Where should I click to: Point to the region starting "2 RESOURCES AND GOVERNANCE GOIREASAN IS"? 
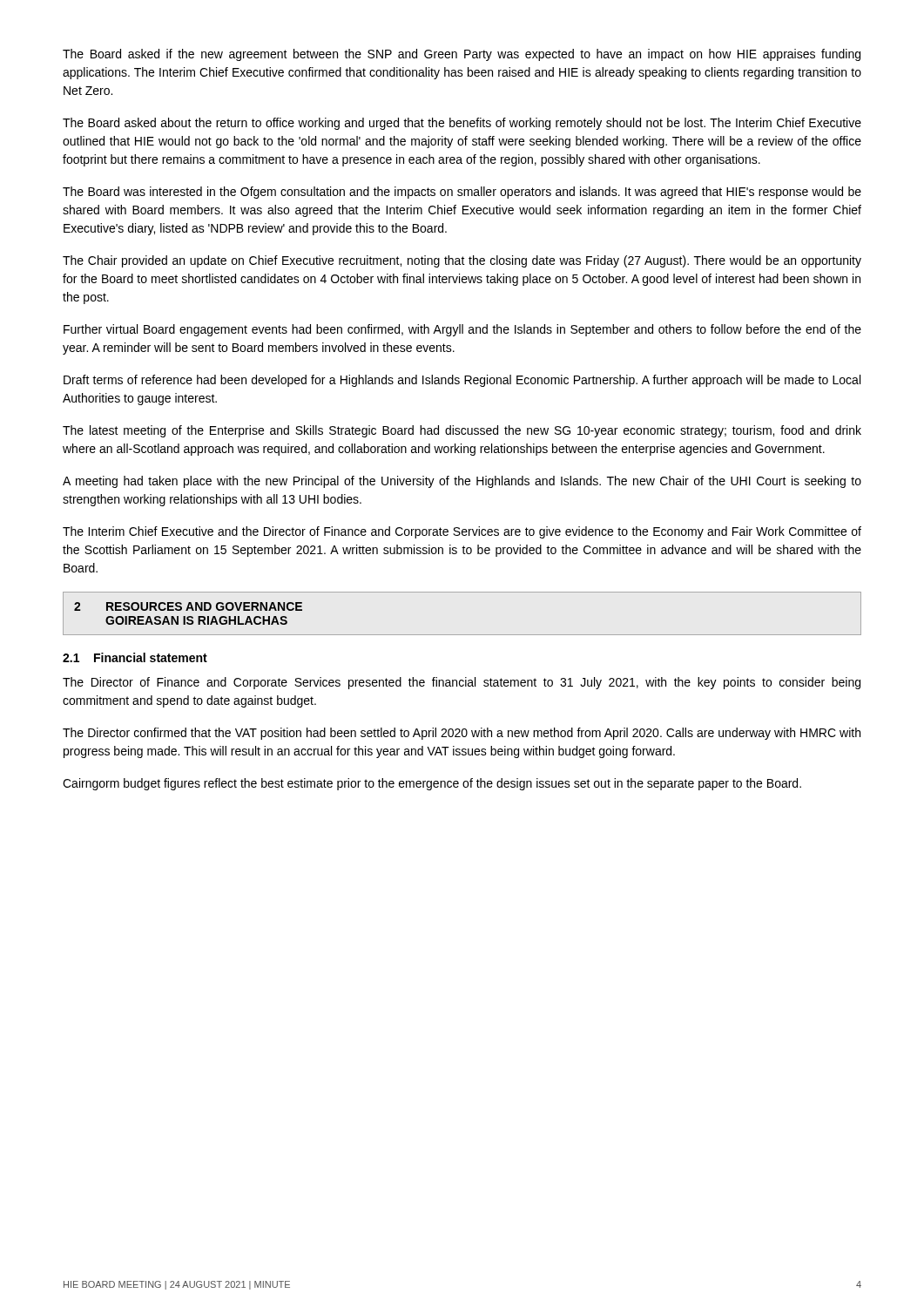coord(188,606)
